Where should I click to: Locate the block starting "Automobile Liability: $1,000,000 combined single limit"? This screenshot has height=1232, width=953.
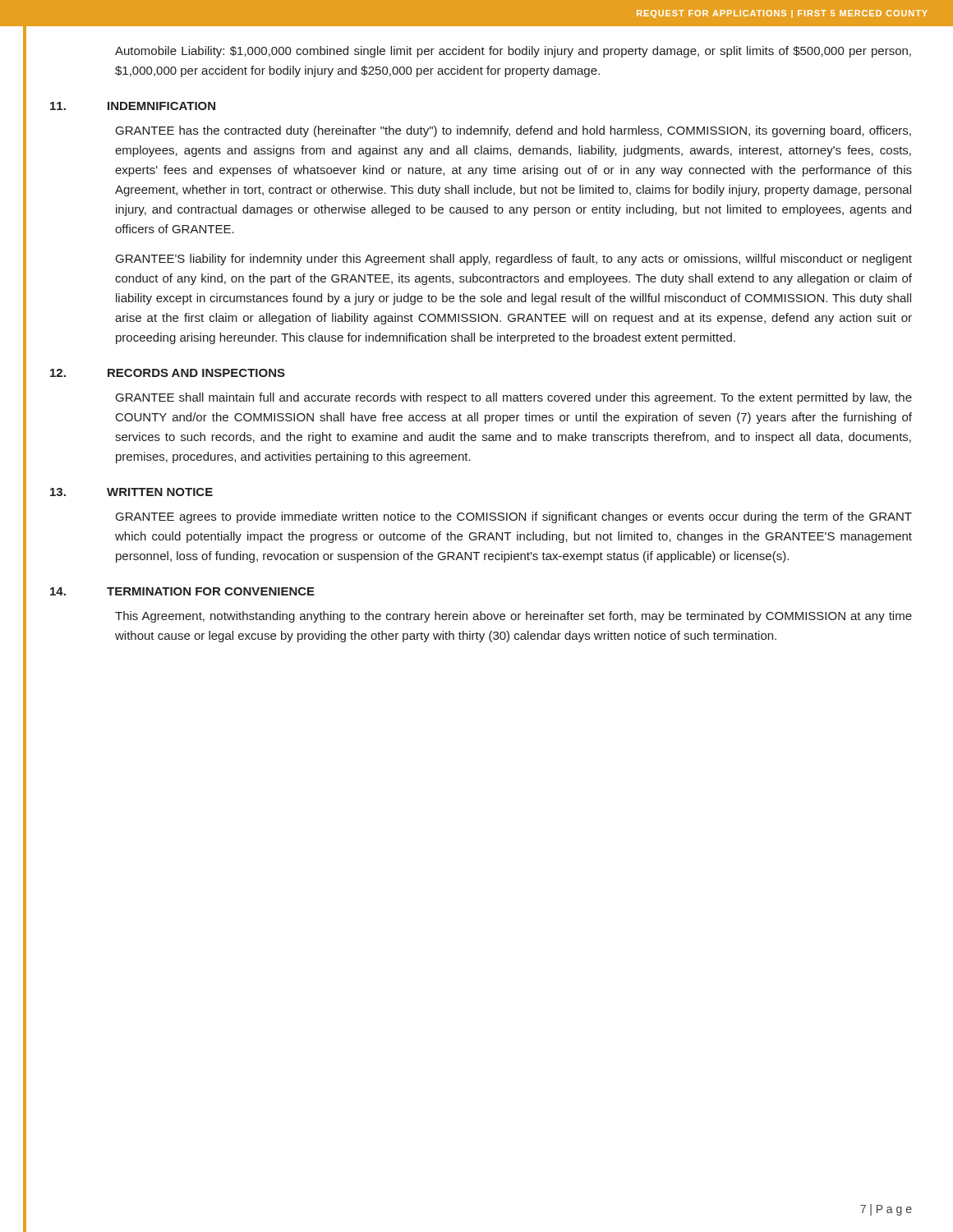(513, 60)
